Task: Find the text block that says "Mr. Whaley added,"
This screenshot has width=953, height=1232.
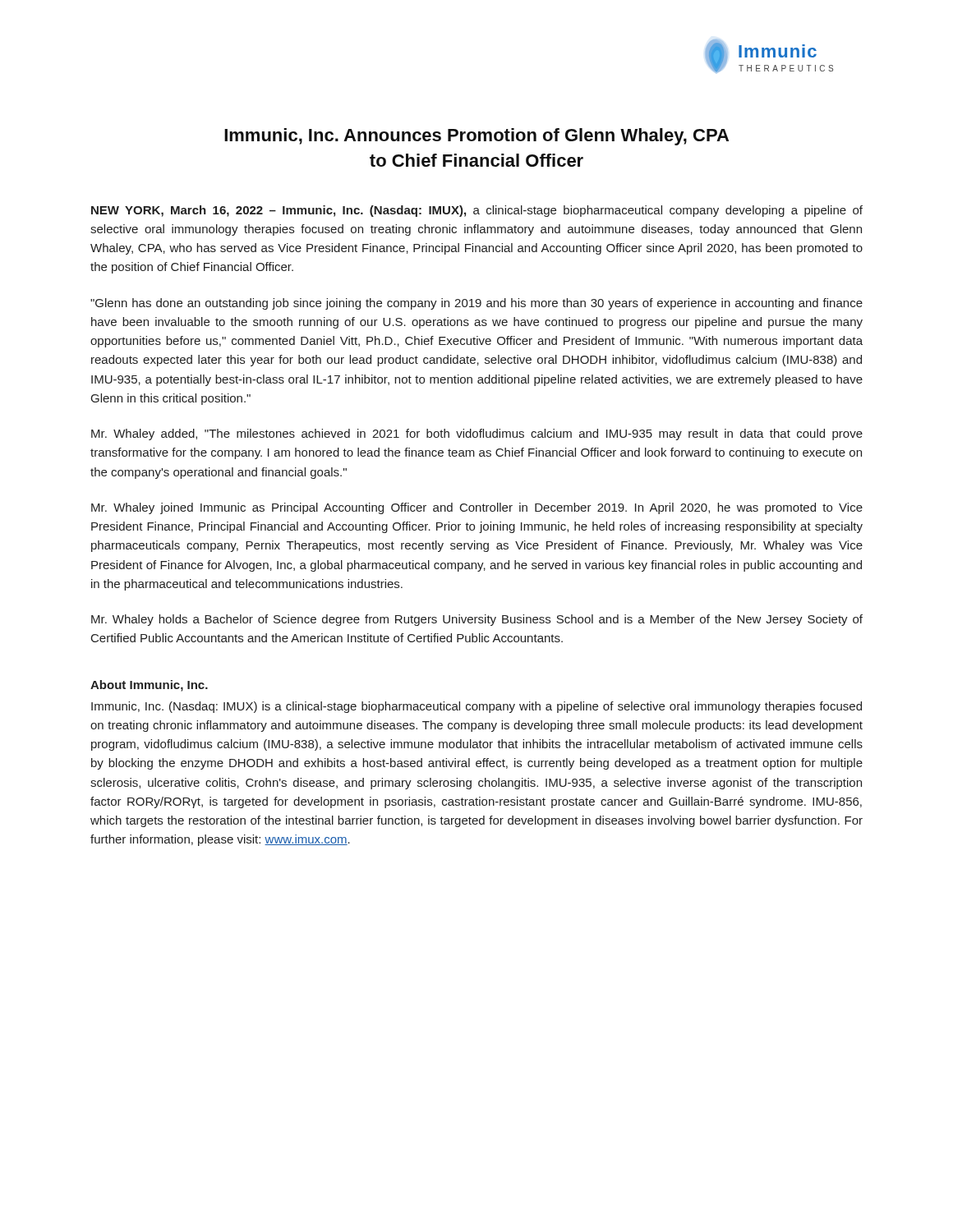Action: (476, 452)
